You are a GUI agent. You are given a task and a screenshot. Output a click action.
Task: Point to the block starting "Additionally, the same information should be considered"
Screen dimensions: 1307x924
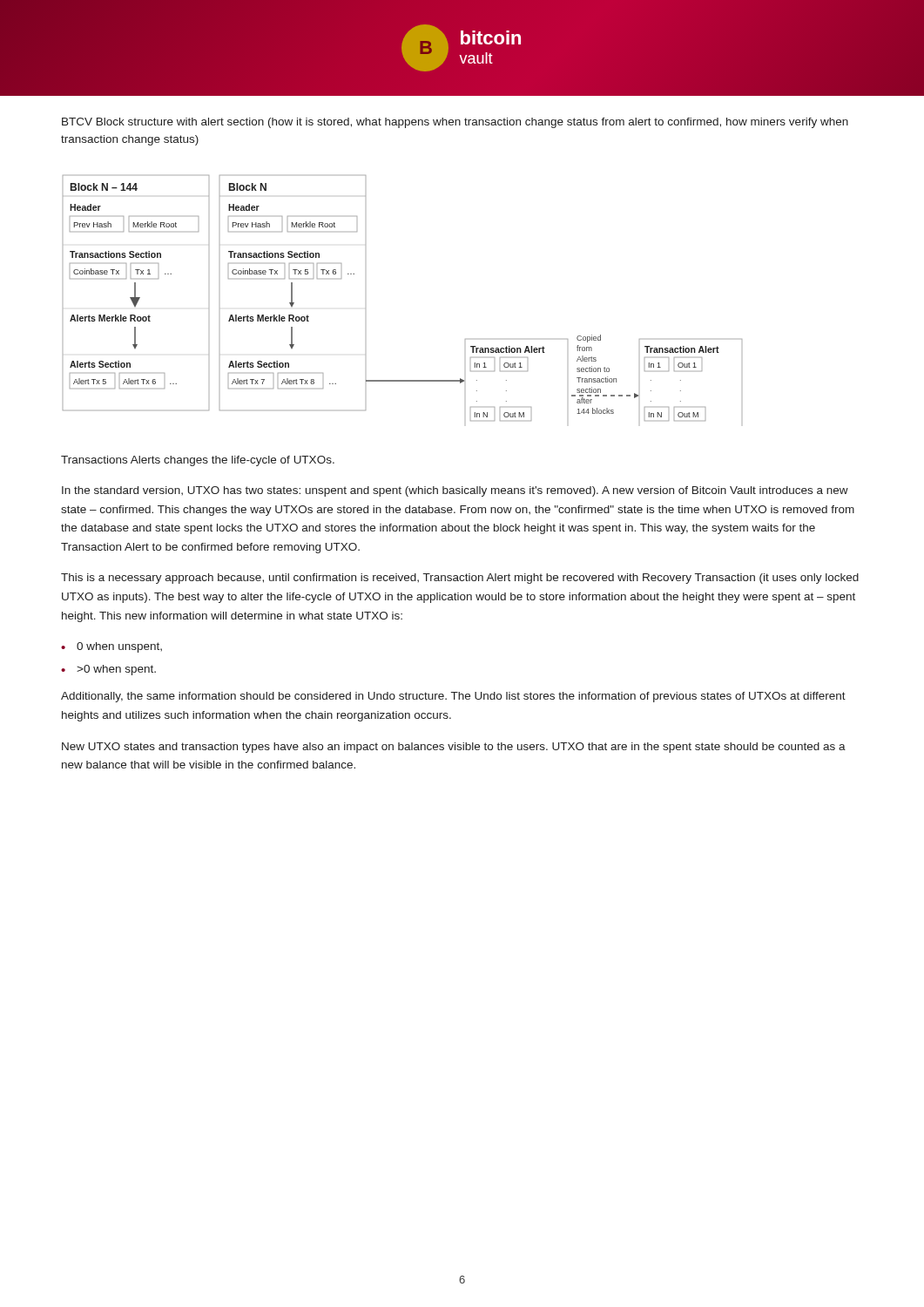[453, 706]
